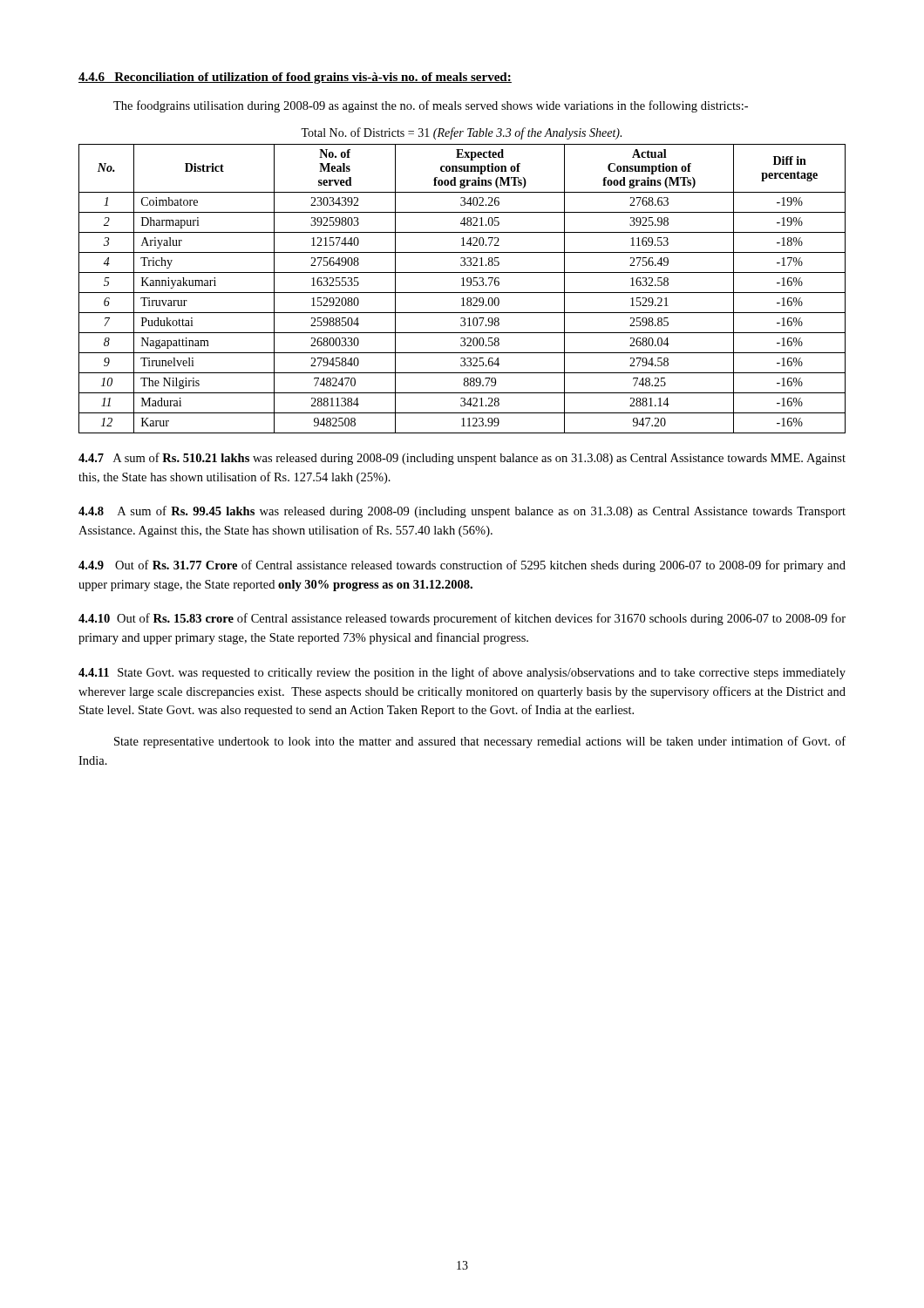Find the table that mentions "Diff in percentage"
Viewport: 924px width, 1308px height.
point(462,288)
